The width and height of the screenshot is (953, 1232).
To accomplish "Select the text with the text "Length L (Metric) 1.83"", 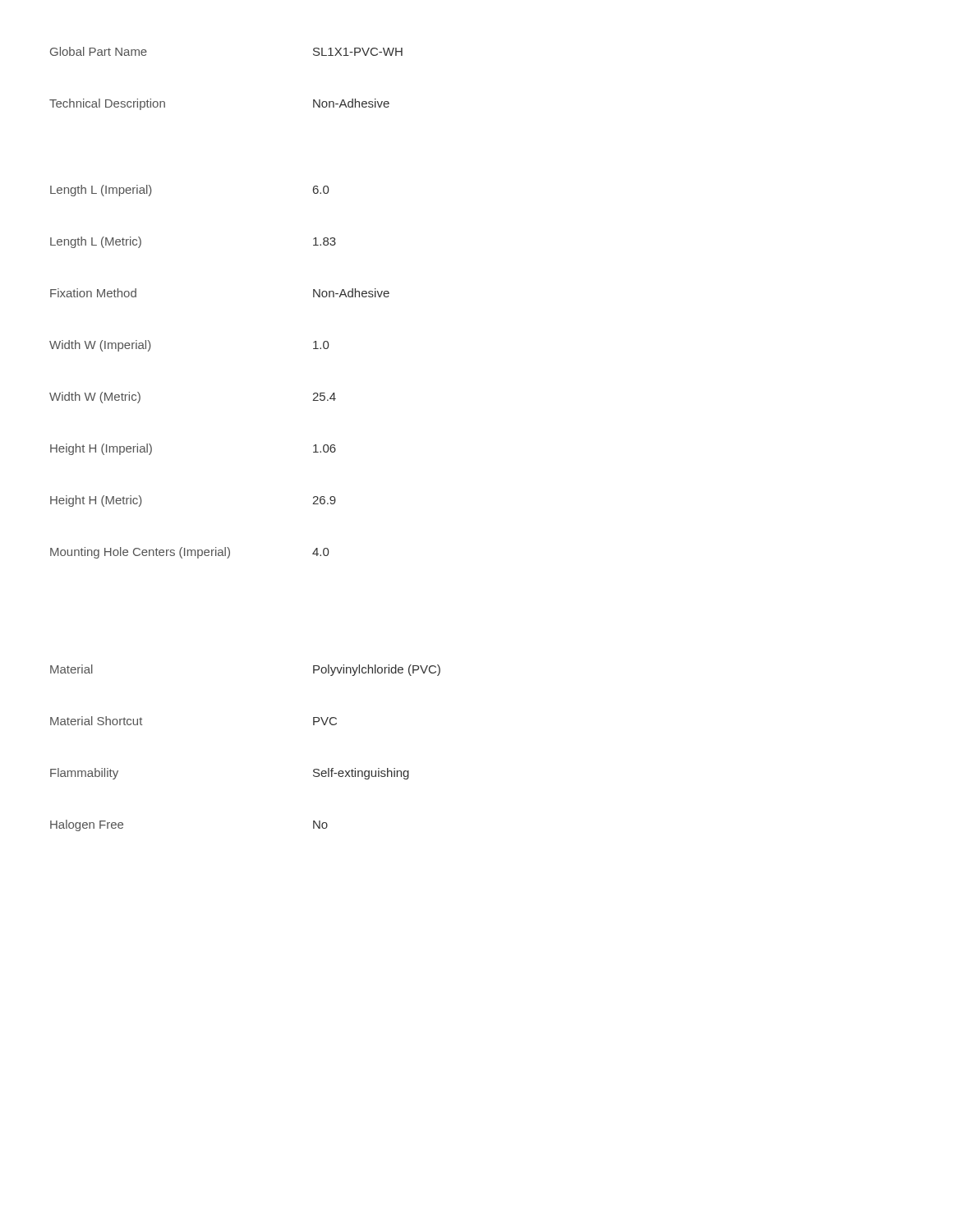I will point(92,242).
